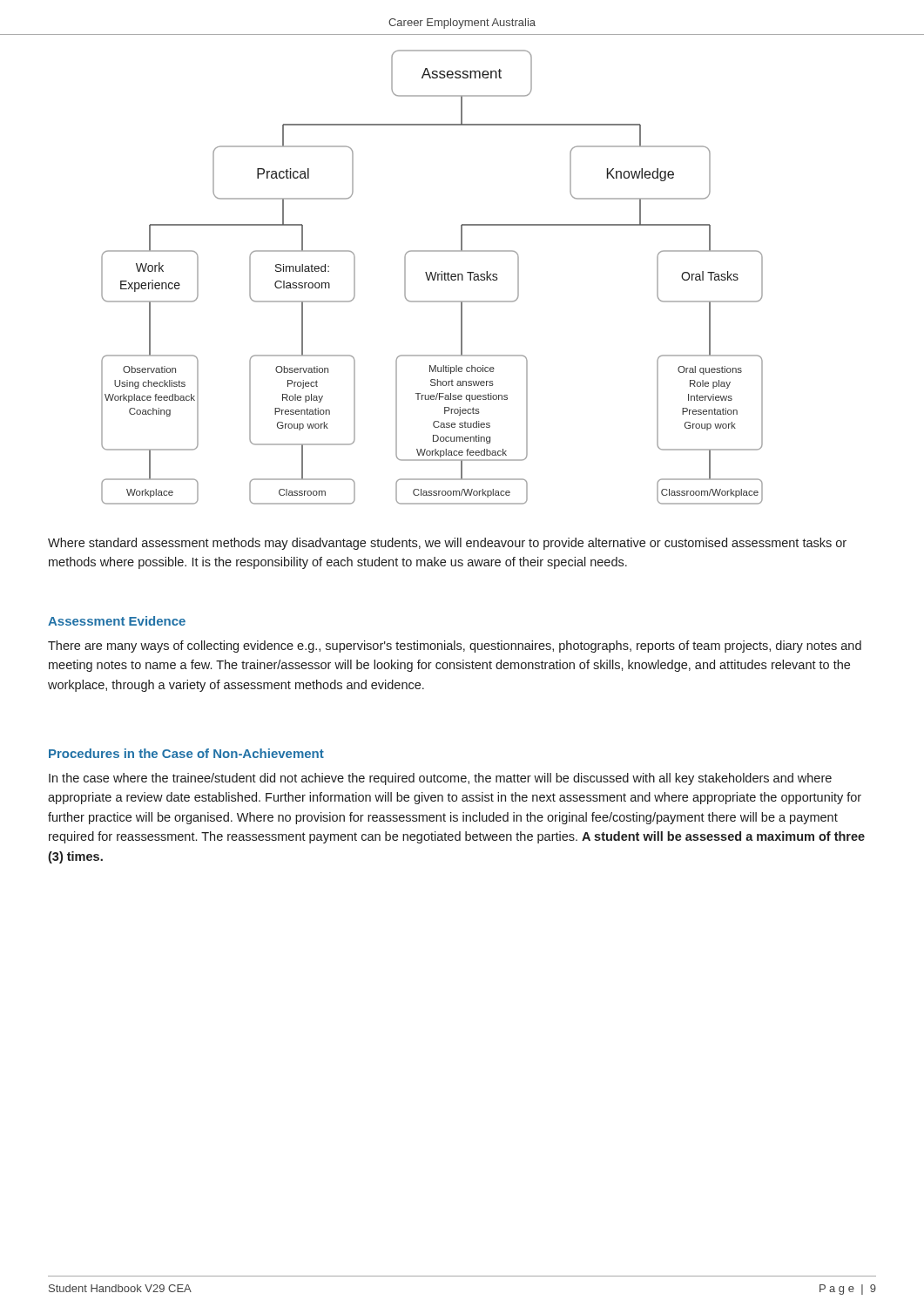Locate the element starting "In the case"

coord(456,817)
